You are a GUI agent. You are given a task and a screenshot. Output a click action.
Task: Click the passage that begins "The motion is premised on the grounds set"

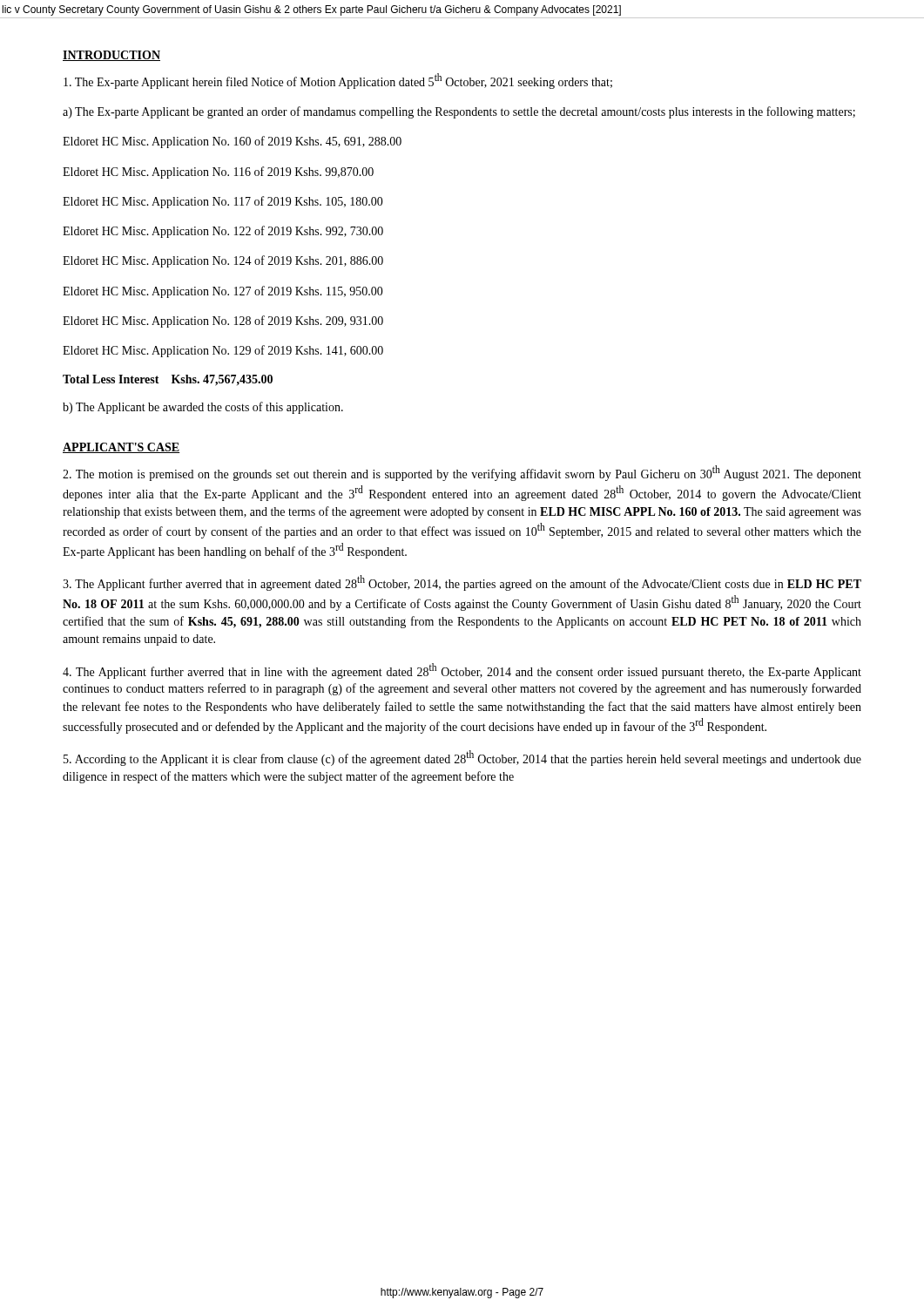462,511
